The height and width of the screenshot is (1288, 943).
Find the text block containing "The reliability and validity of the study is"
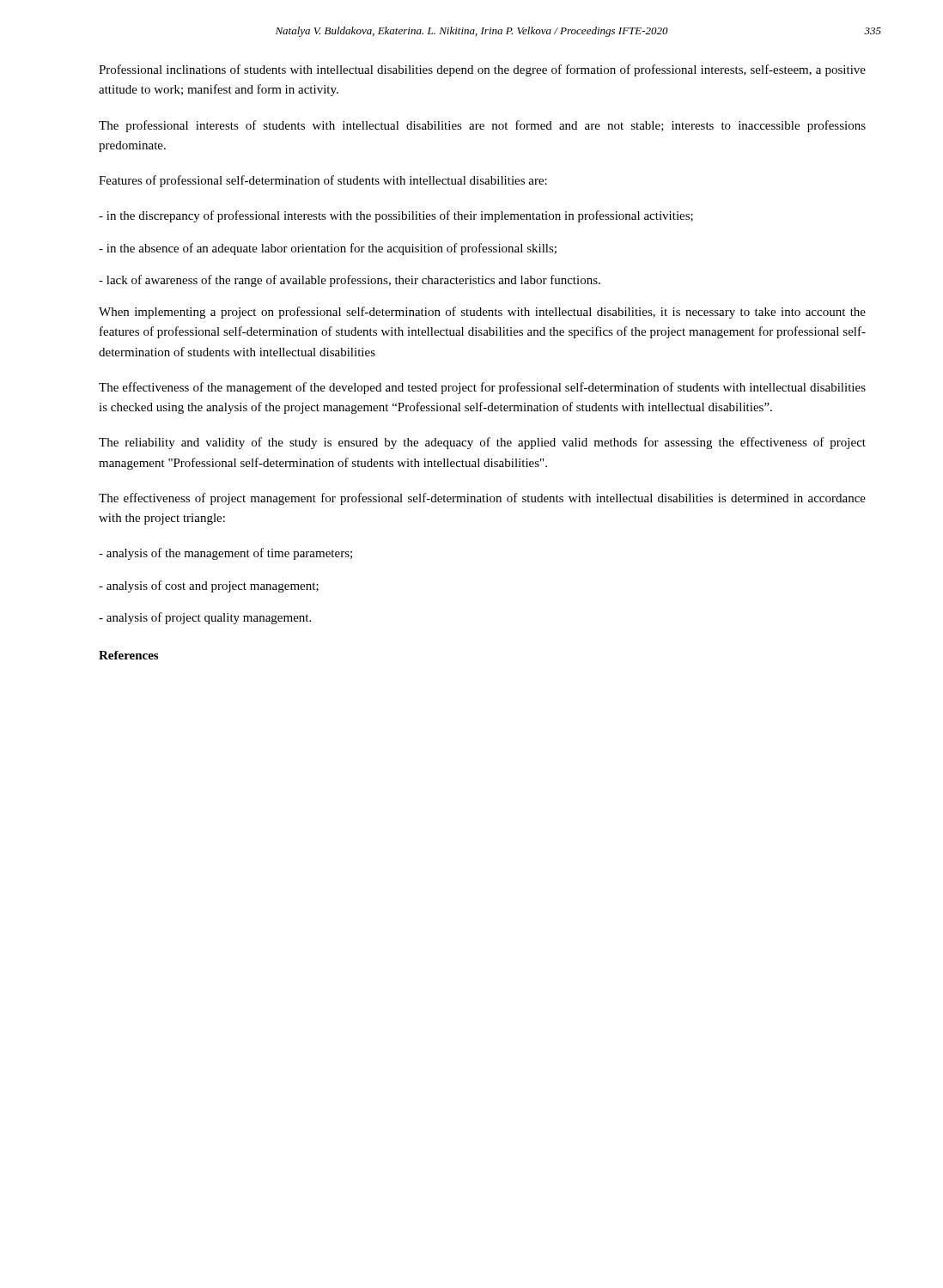coord(482,452)
